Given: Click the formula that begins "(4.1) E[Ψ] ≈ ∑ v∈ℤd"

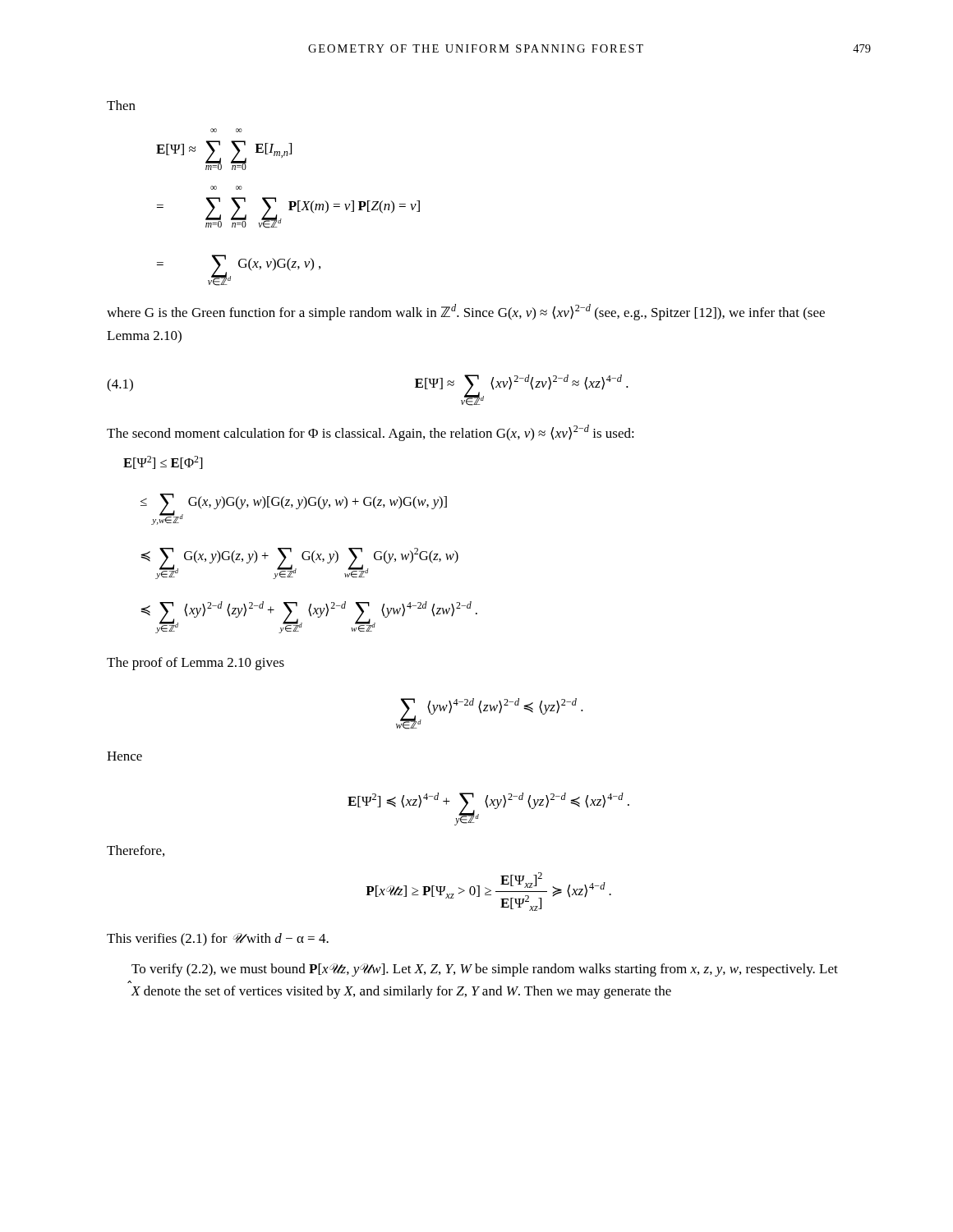Looking at the screenshot, I should [489, 384].
